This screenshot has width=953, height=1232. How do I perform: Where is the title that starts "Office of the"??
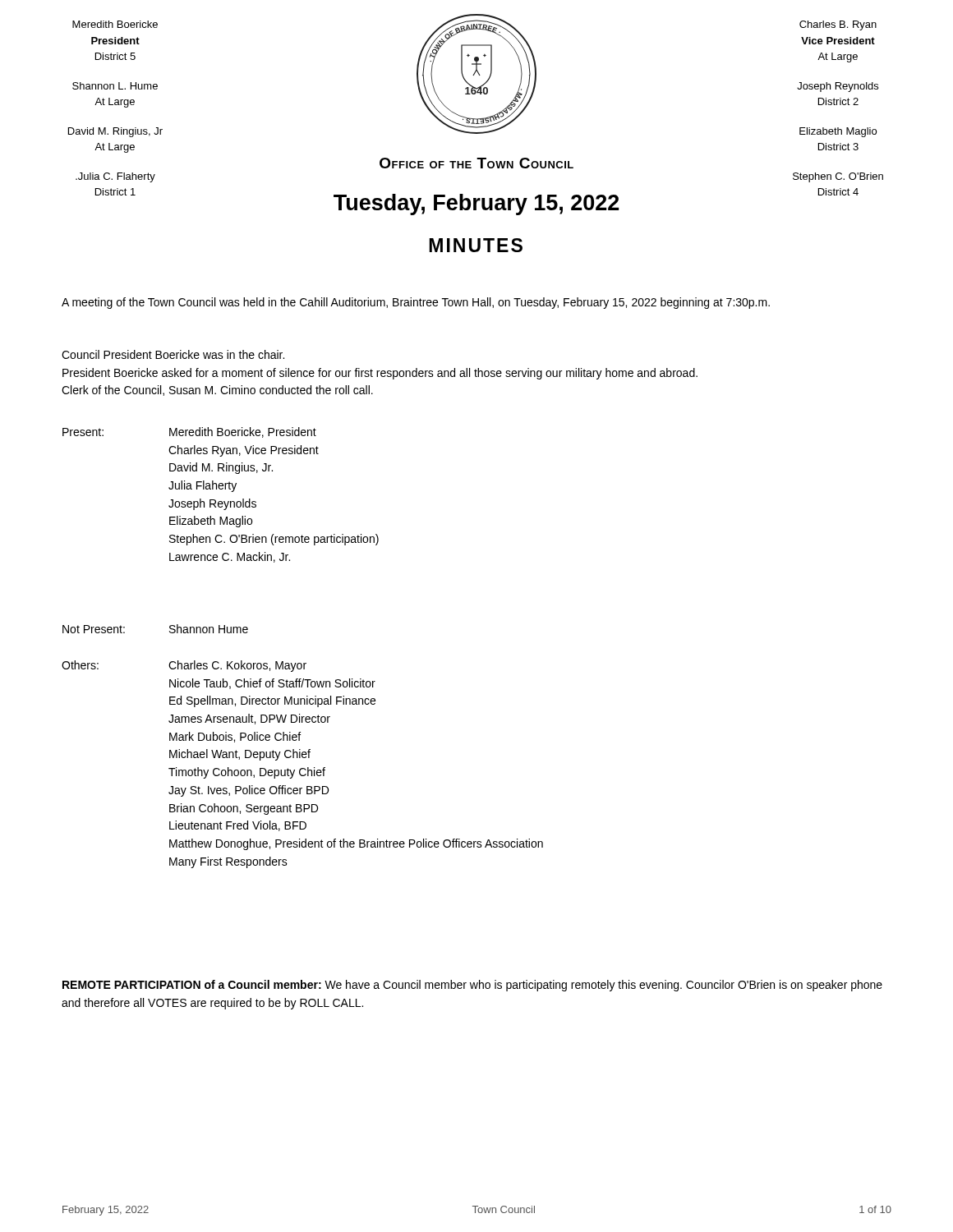tap(476, 163)
